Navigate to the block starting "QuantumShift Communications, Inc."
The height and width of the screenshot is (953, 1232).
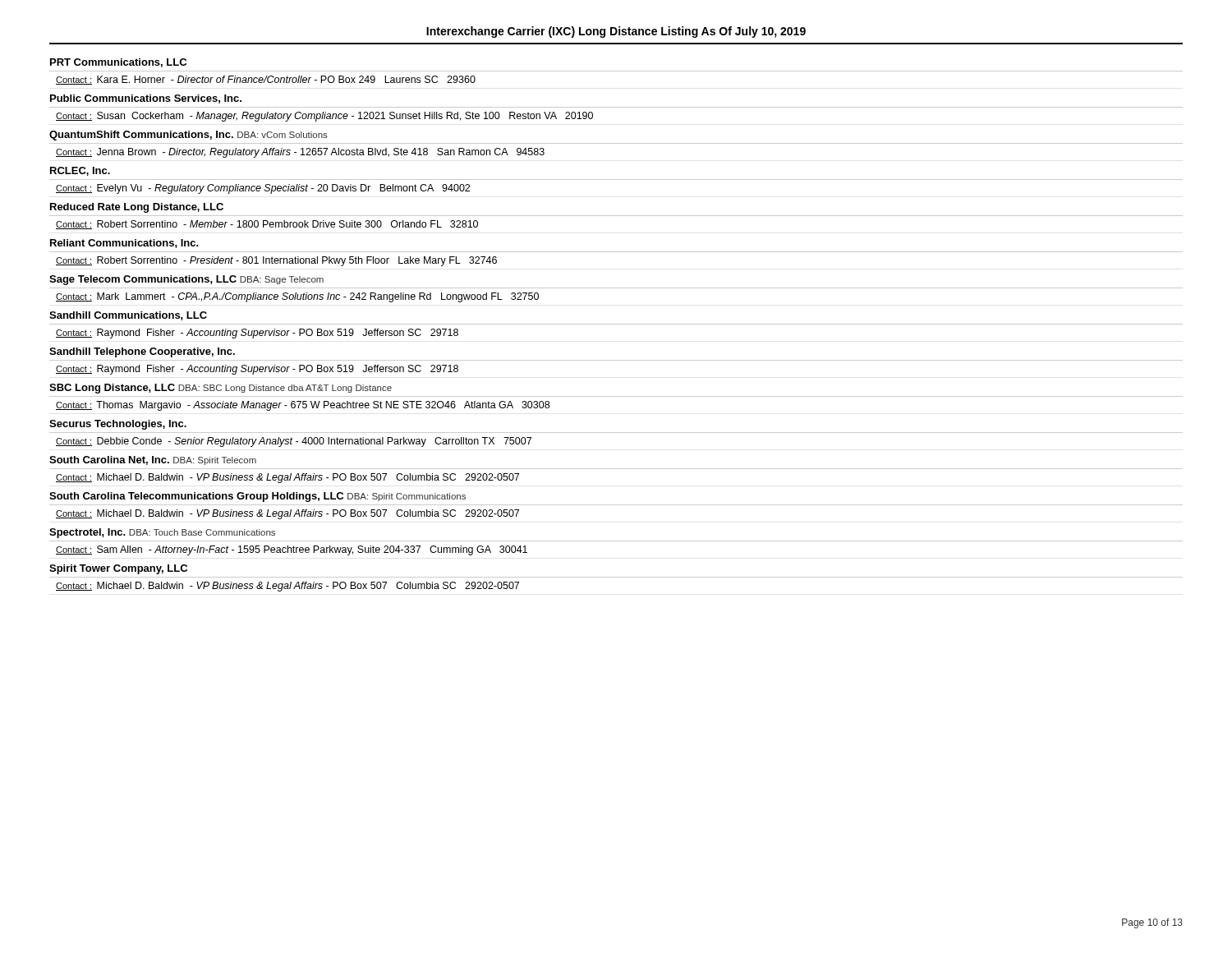[188, 134]
